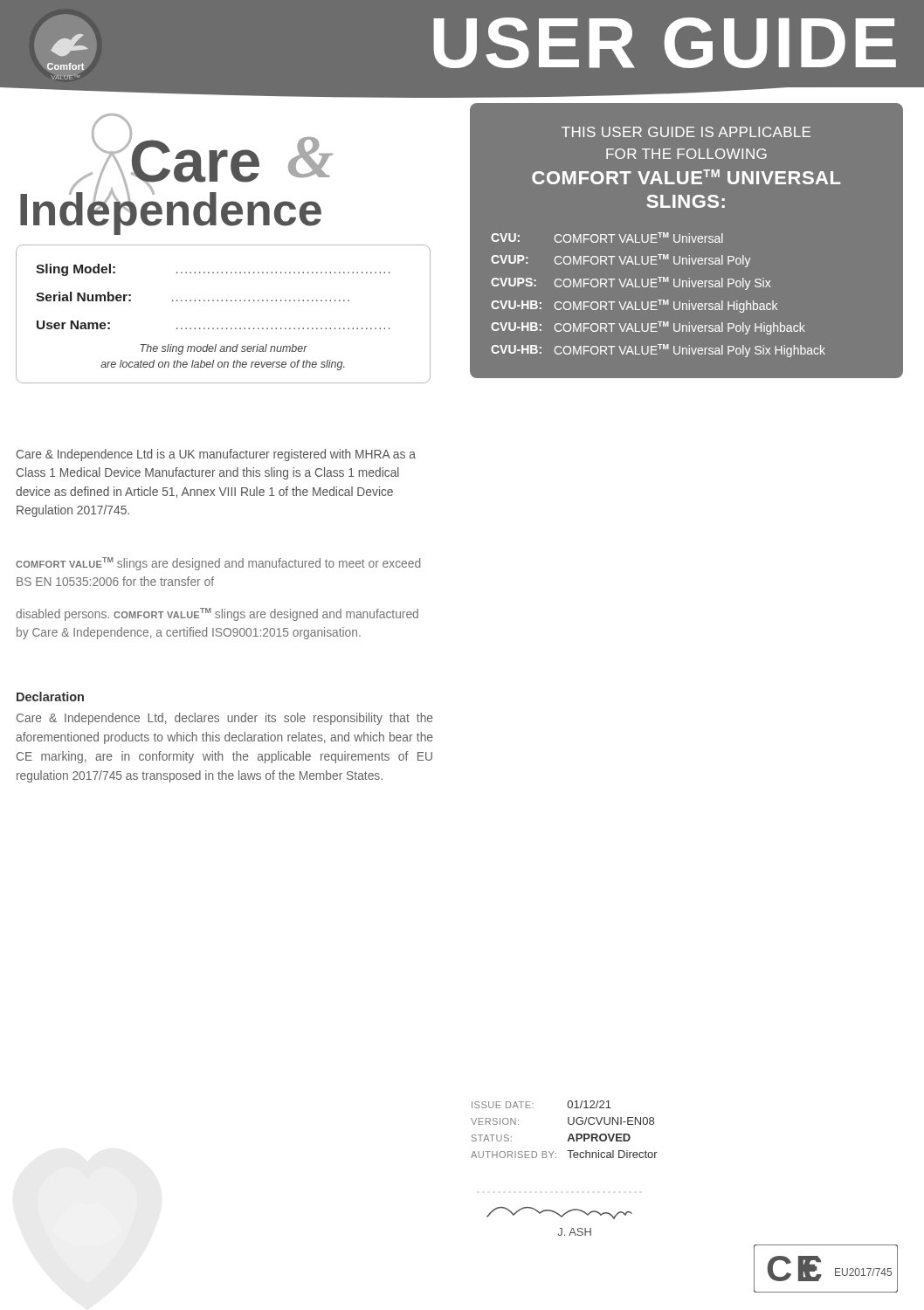Locate a section header
Image resolution: width=924 pixels, height=1310 pixels.
click(50, 697)
